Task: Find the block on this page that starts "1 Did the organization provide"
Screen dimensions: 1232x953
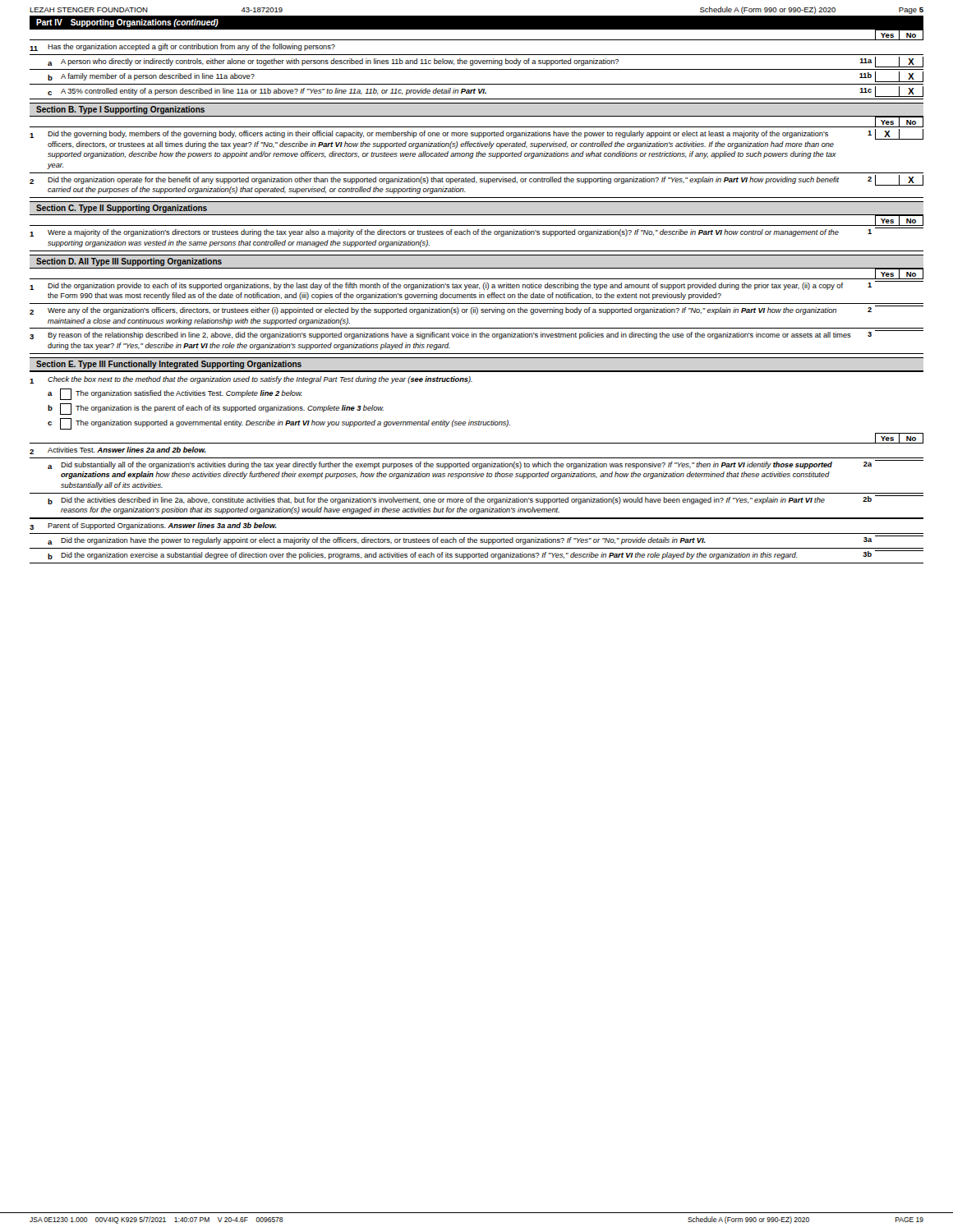Action: (x=476, y=291)
